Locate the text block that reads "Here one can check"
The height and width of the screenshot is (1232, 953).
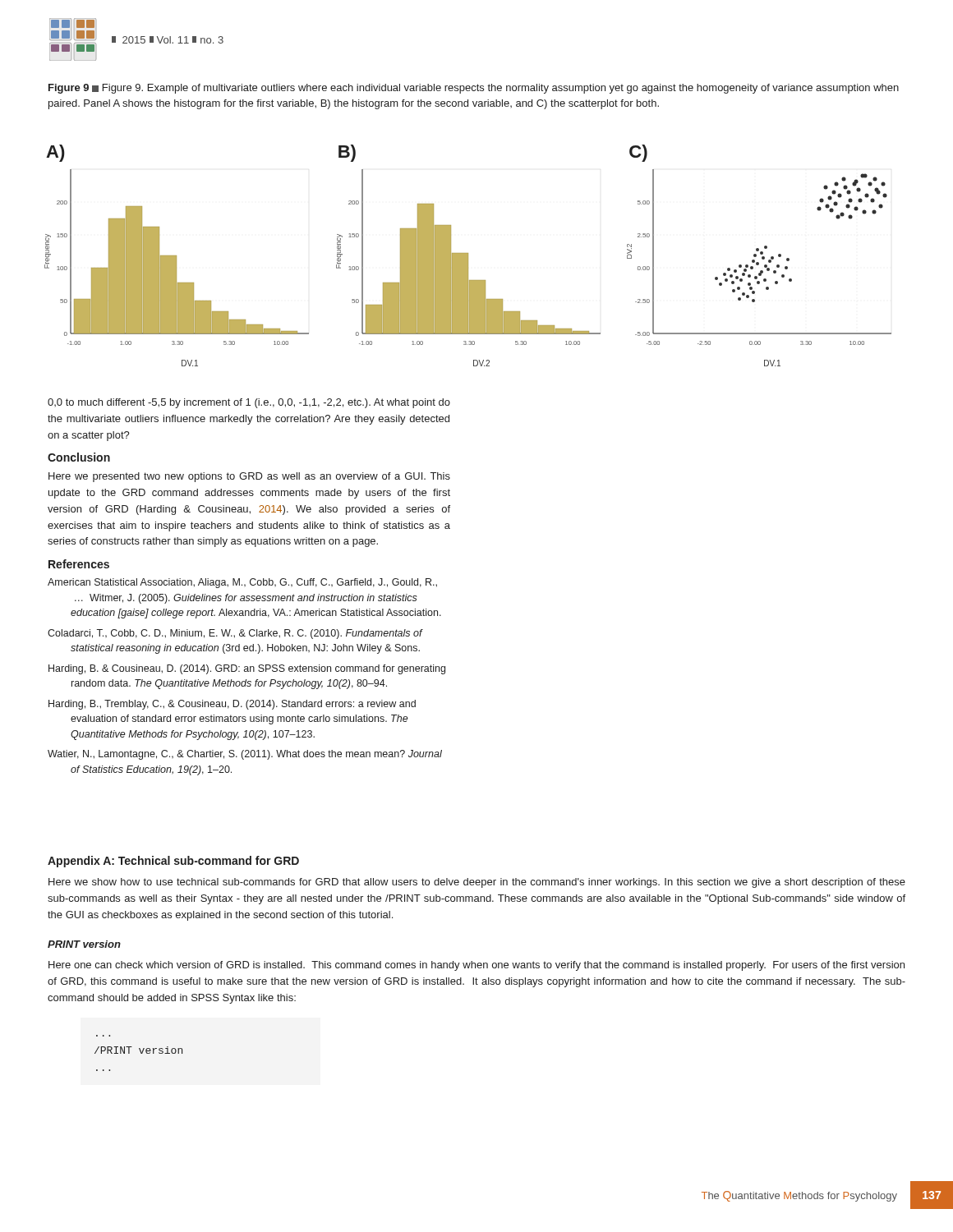point(476,981)
